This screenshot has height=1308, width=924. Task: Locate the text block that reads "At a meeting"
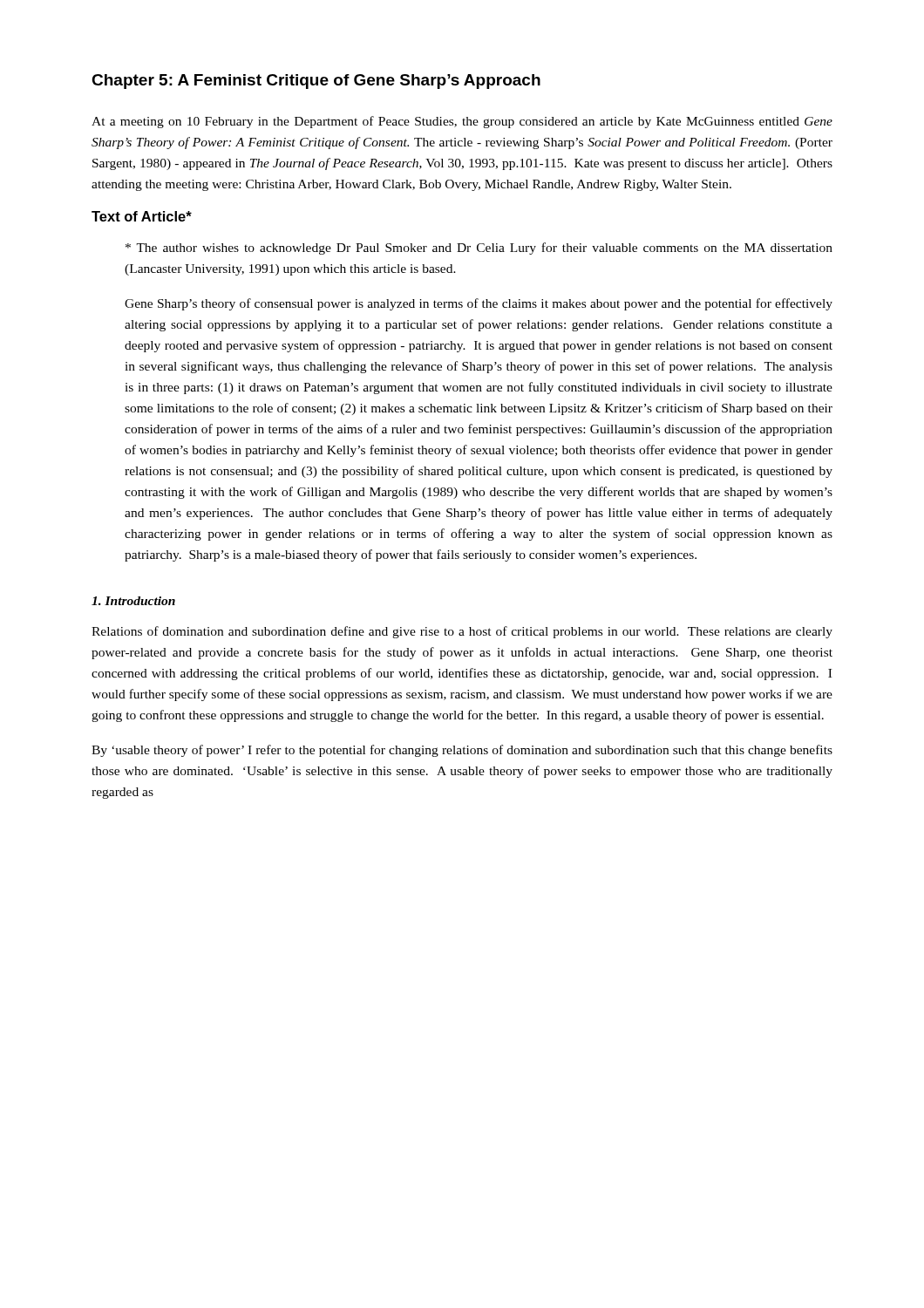pos(462,152)
